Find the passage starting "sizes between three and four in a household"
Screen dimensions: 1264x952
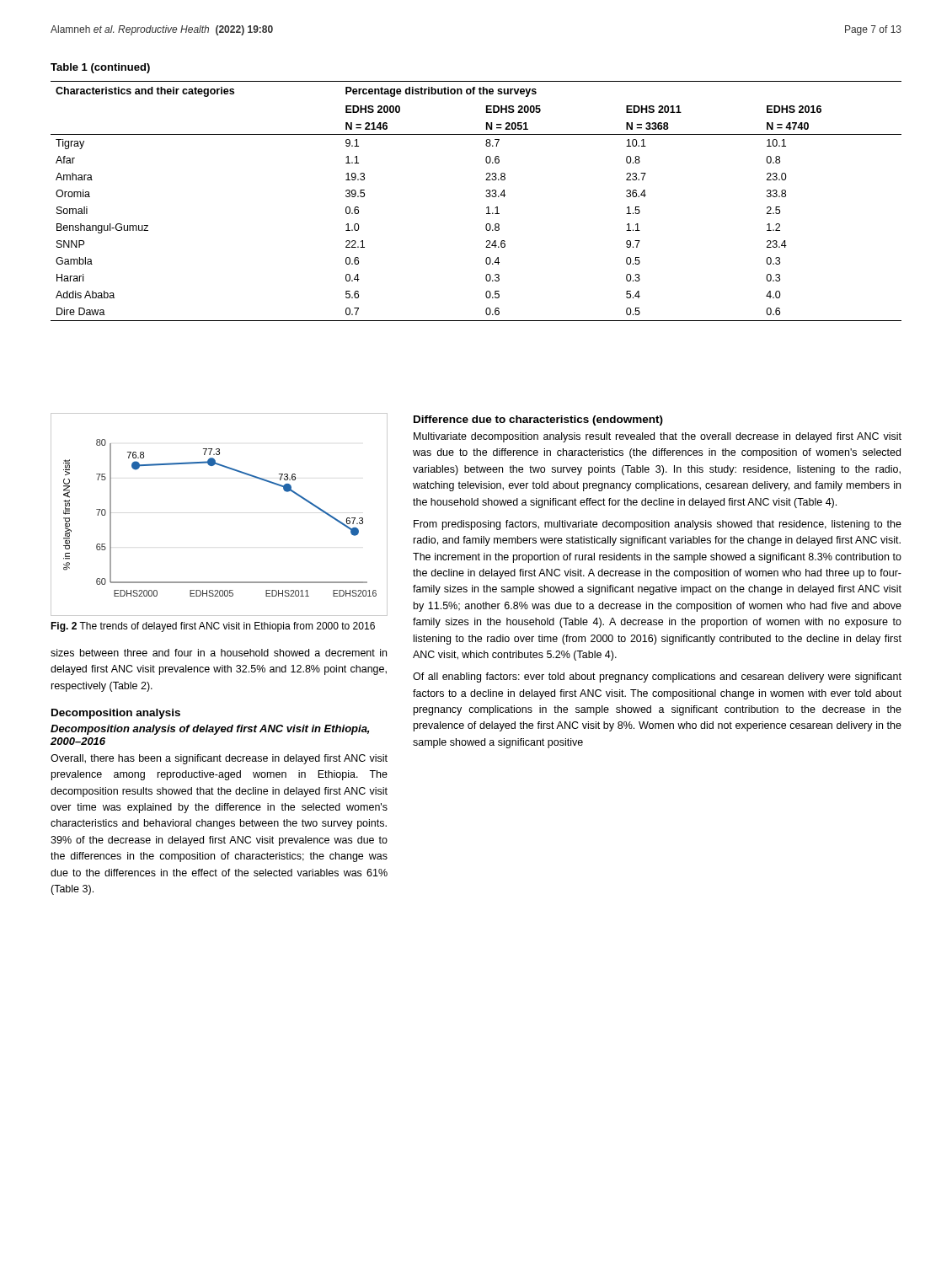pos(219,669)
